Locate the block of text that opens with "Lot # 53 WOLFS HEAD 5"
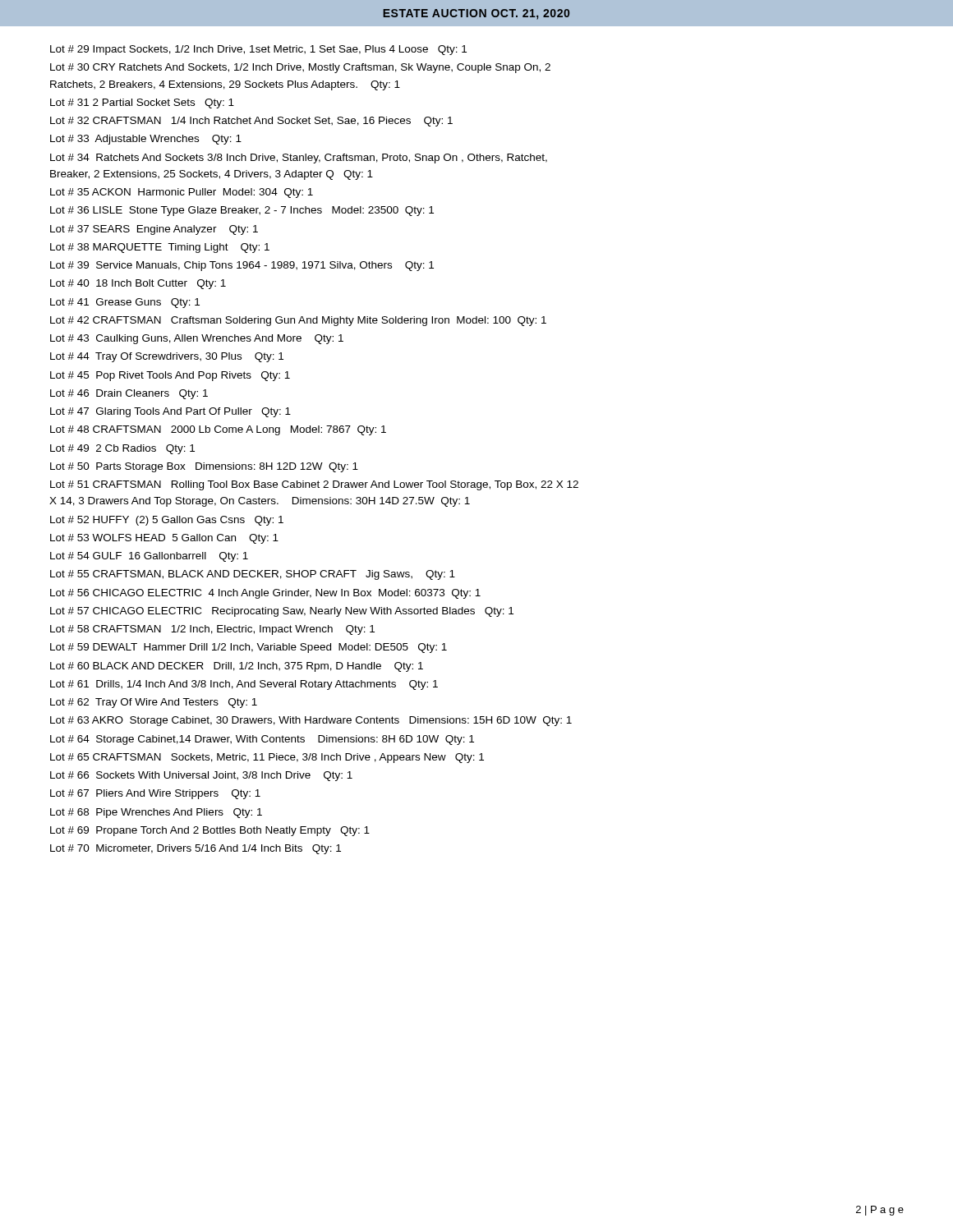953x1232 pixels. pos(164,537)
